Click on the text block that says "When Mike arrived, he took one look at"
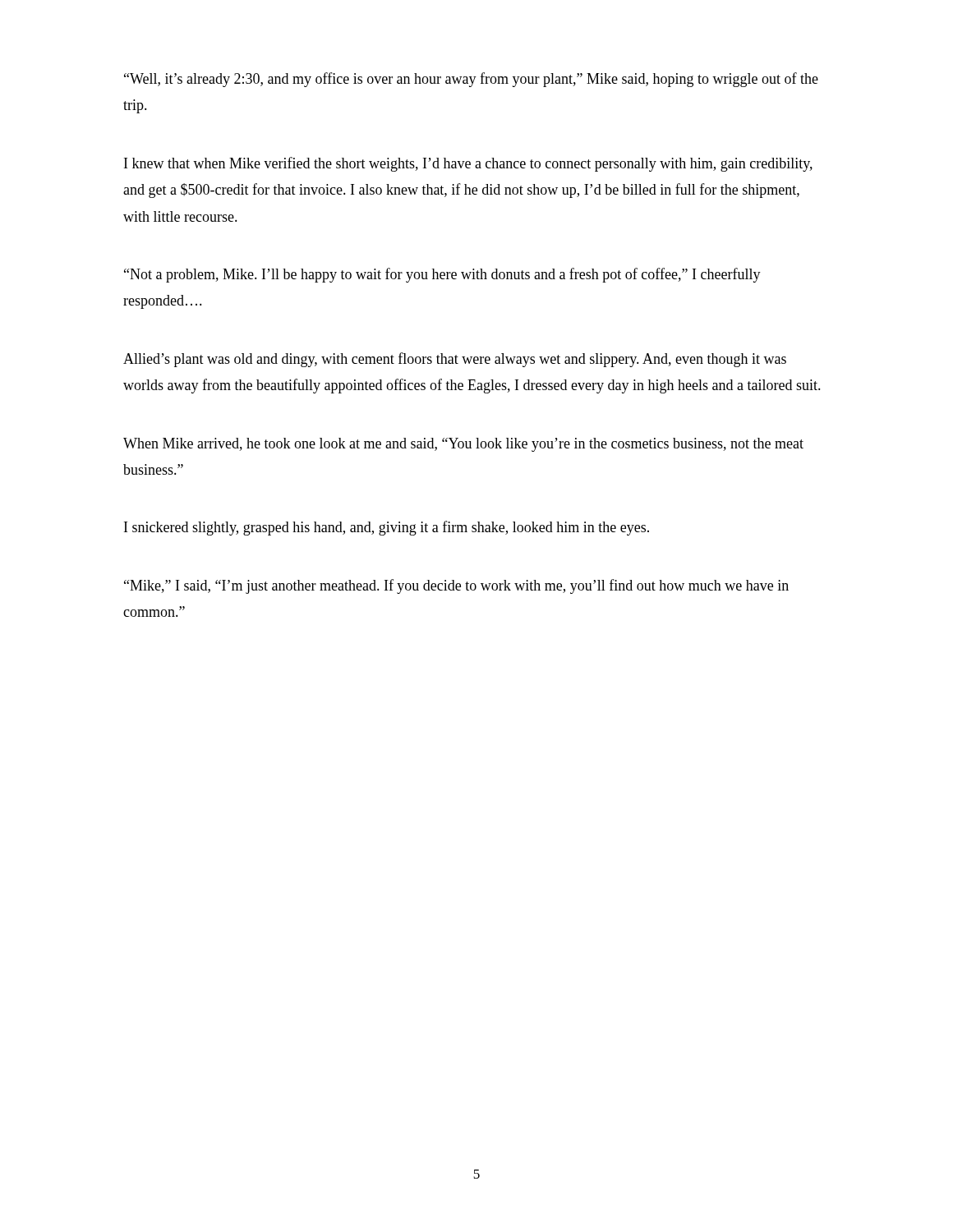 pos(463,456)
